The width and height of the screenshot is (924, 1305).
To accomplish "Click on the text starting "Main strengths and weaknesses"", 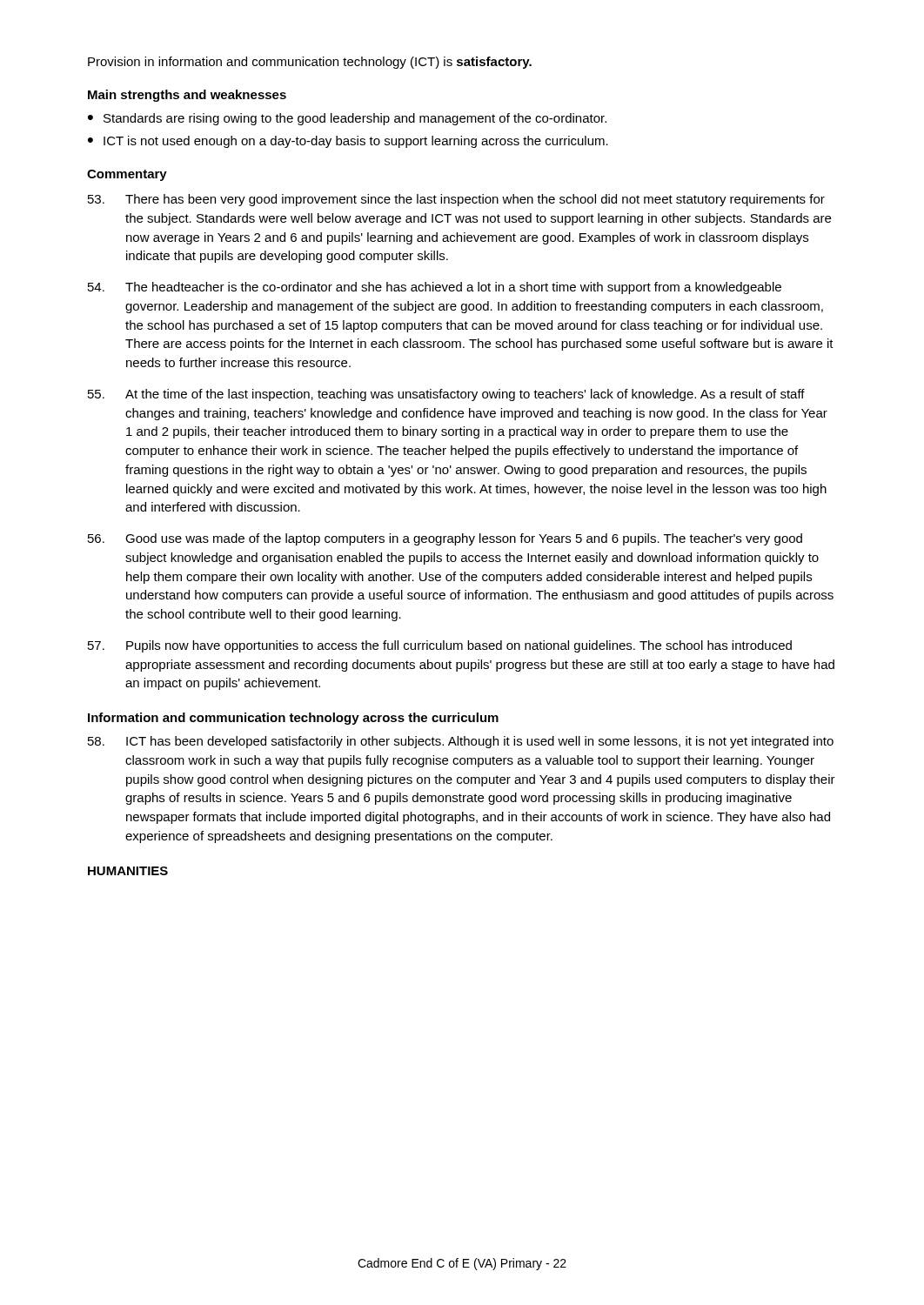I will [187, 94].
